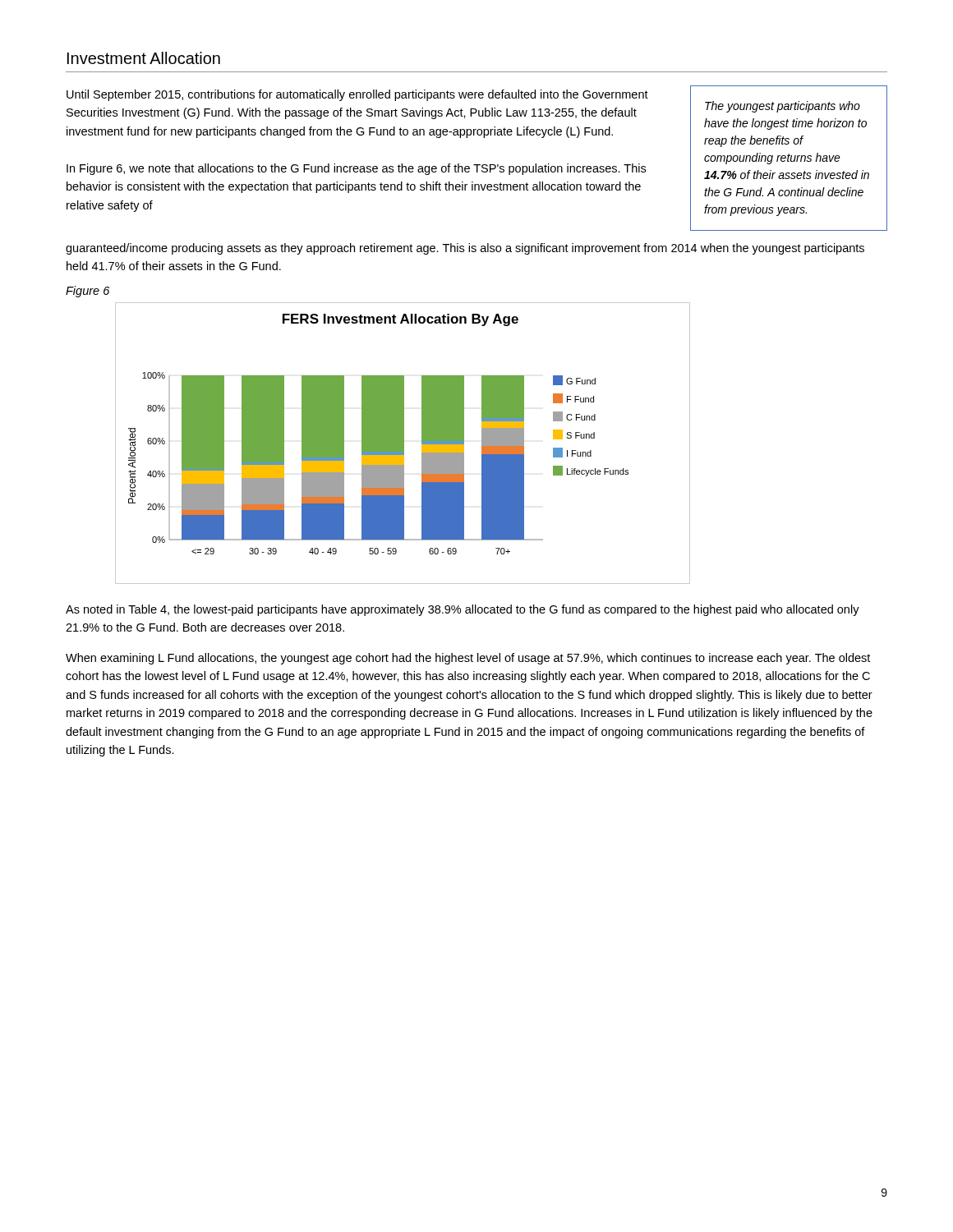Find the block on this page that starts "Until September 2015, contributions"
Screen dimensions: 1232x953
[357, 95]
